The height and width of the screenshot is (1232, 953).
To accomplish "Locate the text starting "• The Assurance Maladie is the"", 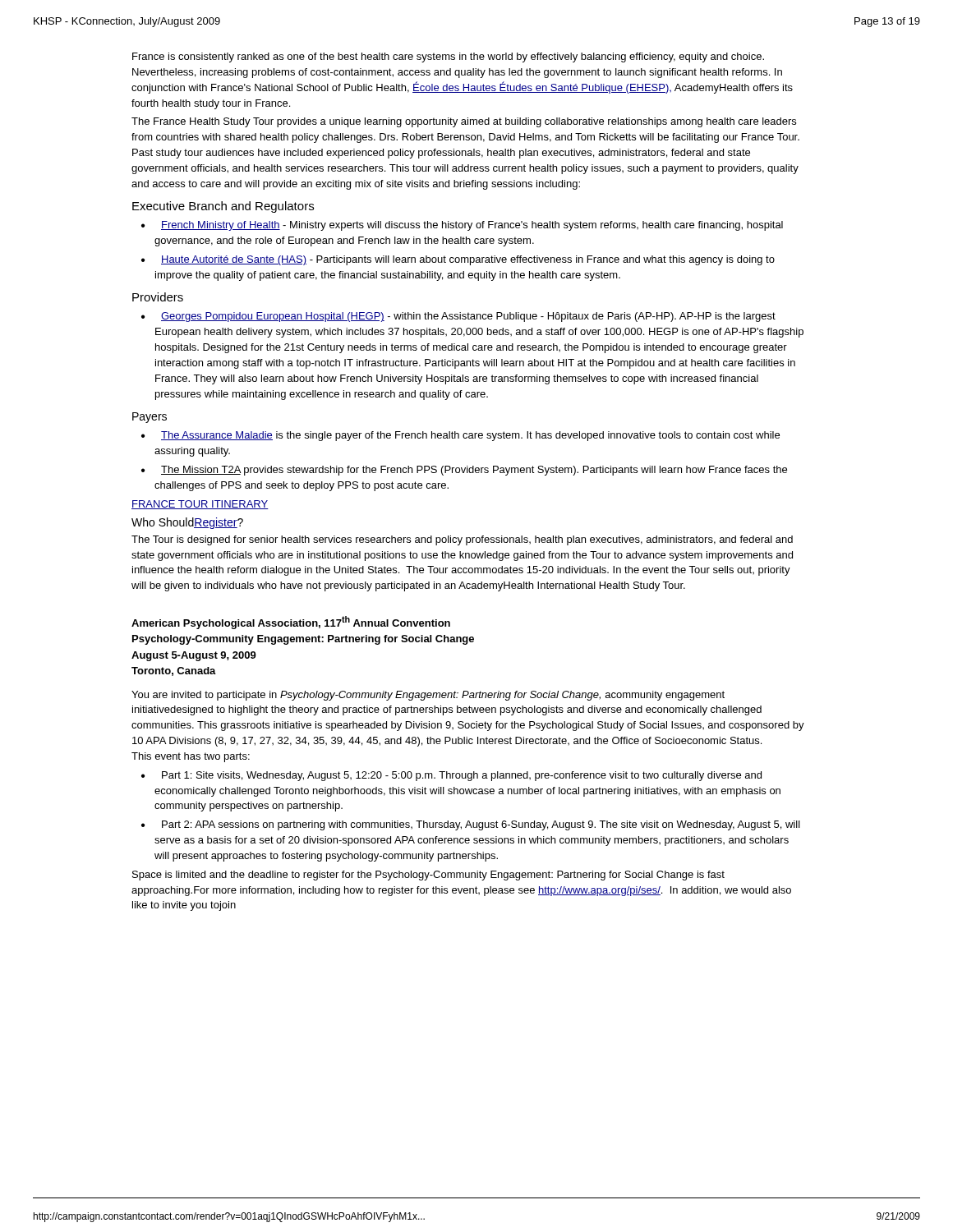I will coord(468,444).
